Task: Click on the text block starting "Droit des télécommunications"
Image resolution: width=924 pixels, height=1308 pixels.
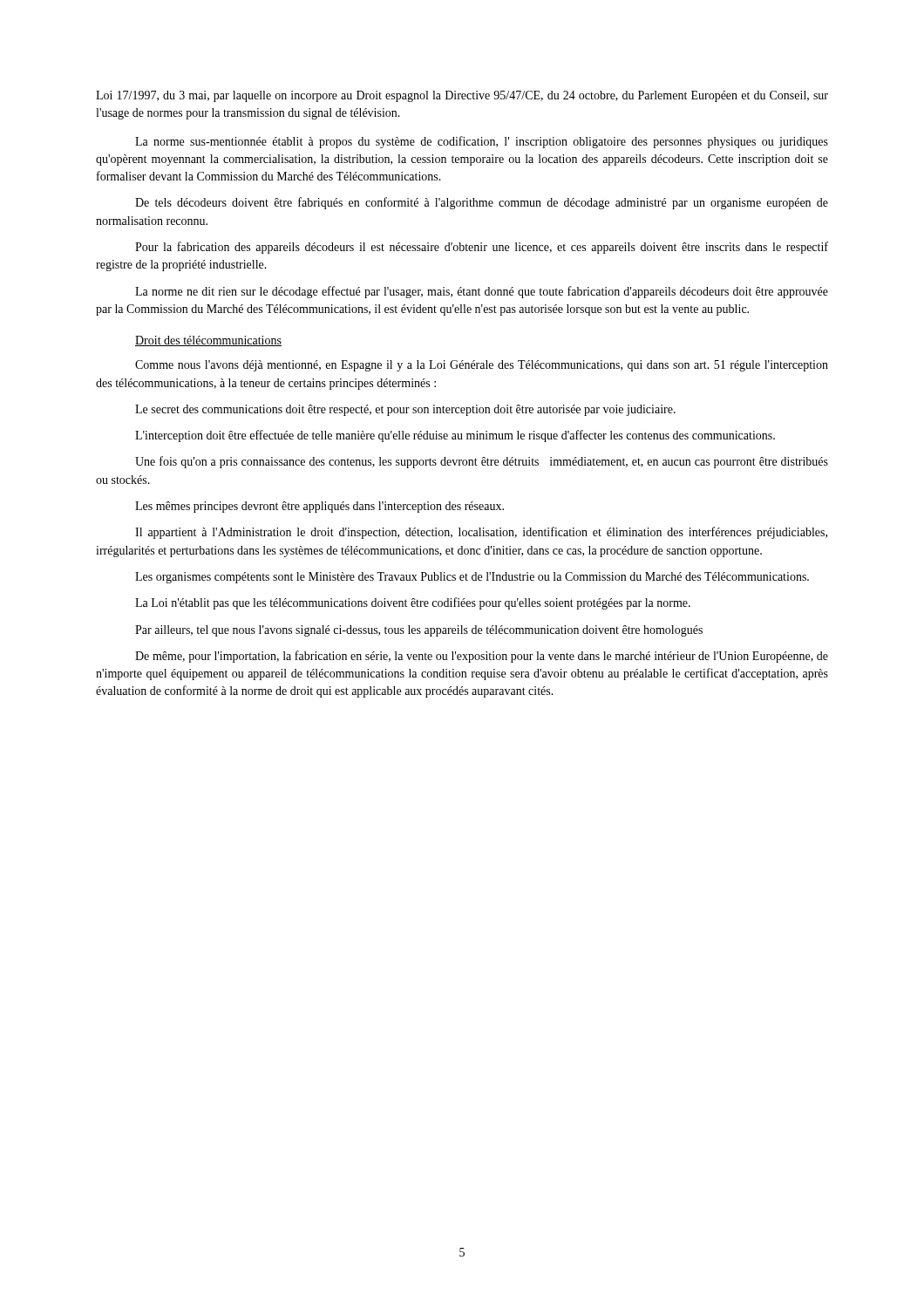Action: (208, 341)
